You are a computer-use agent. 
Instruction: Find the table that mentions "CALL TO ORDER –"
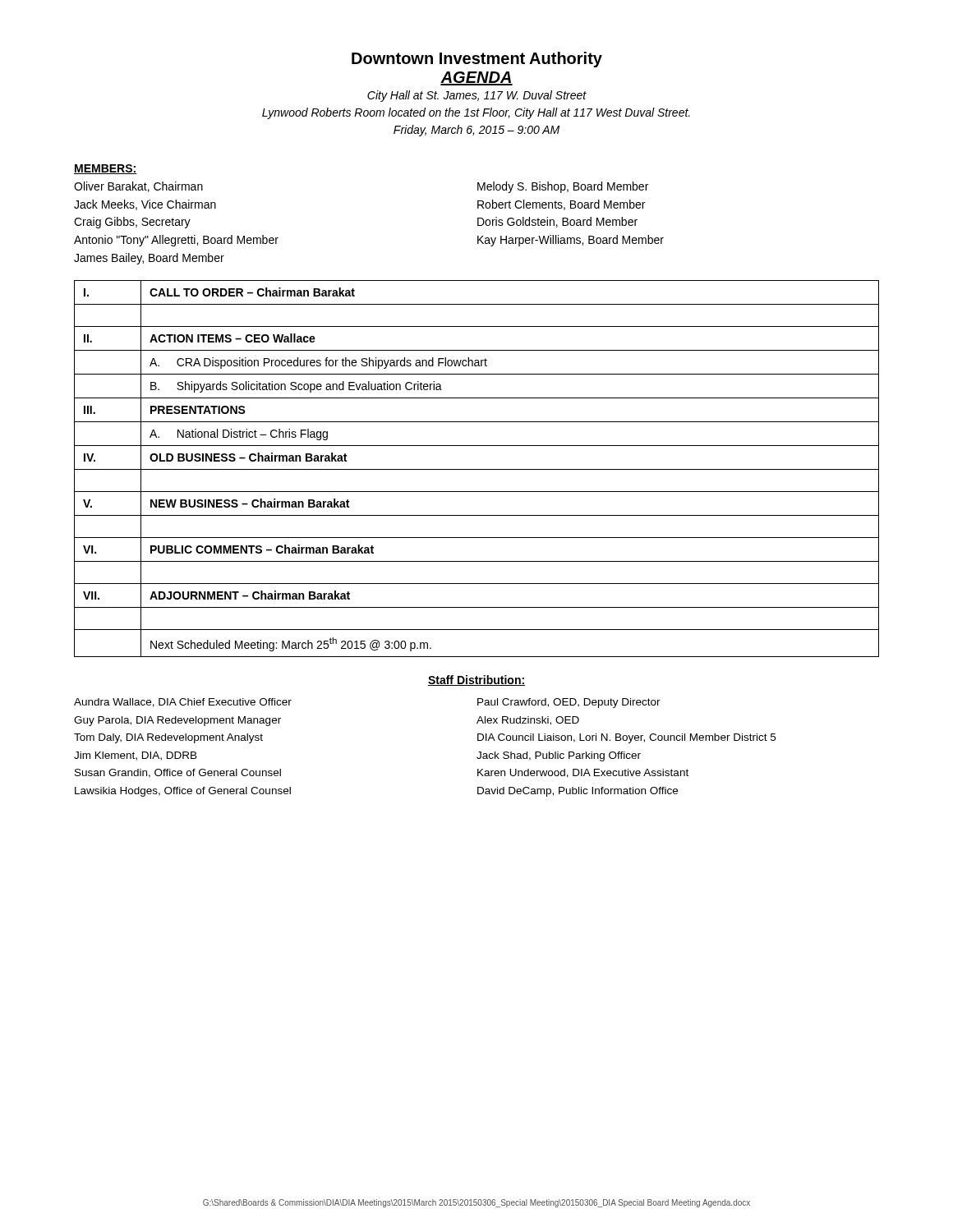[476, 469]
